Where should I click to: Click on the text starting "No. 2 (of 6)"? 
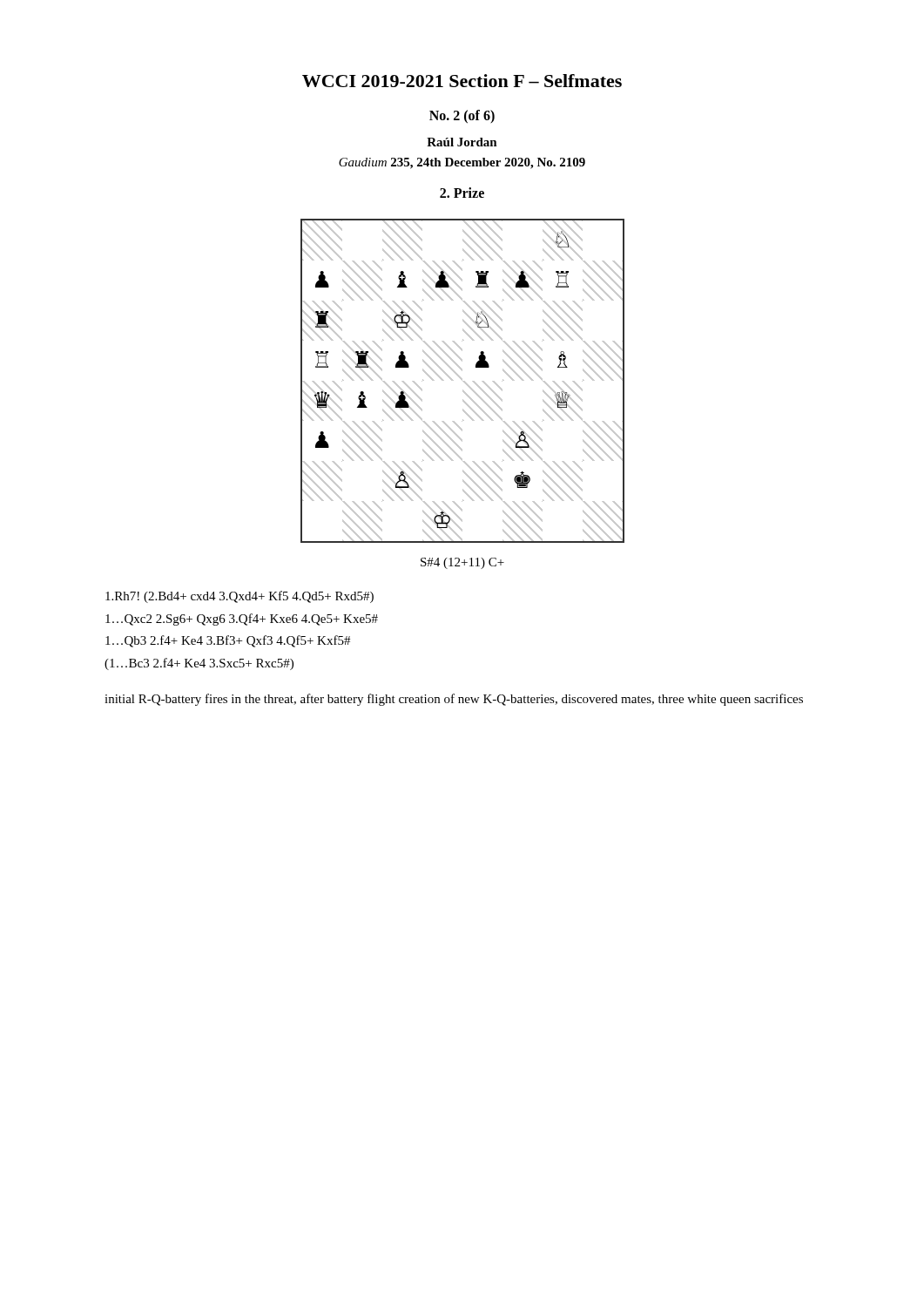point(462,115)
